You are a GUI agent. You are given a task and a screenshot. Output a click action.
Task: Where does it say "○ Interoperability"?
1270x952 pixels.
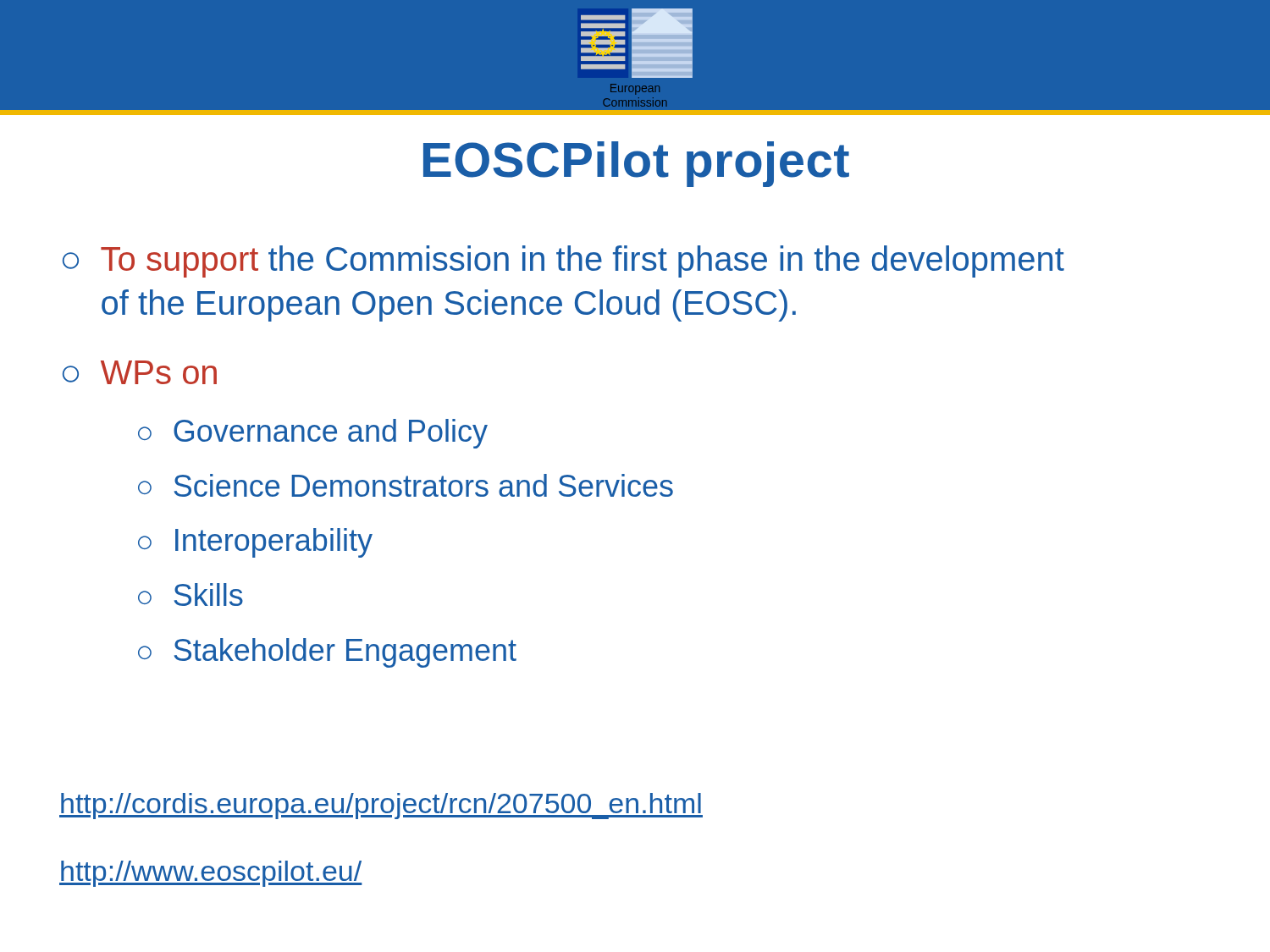pos(254,541)
